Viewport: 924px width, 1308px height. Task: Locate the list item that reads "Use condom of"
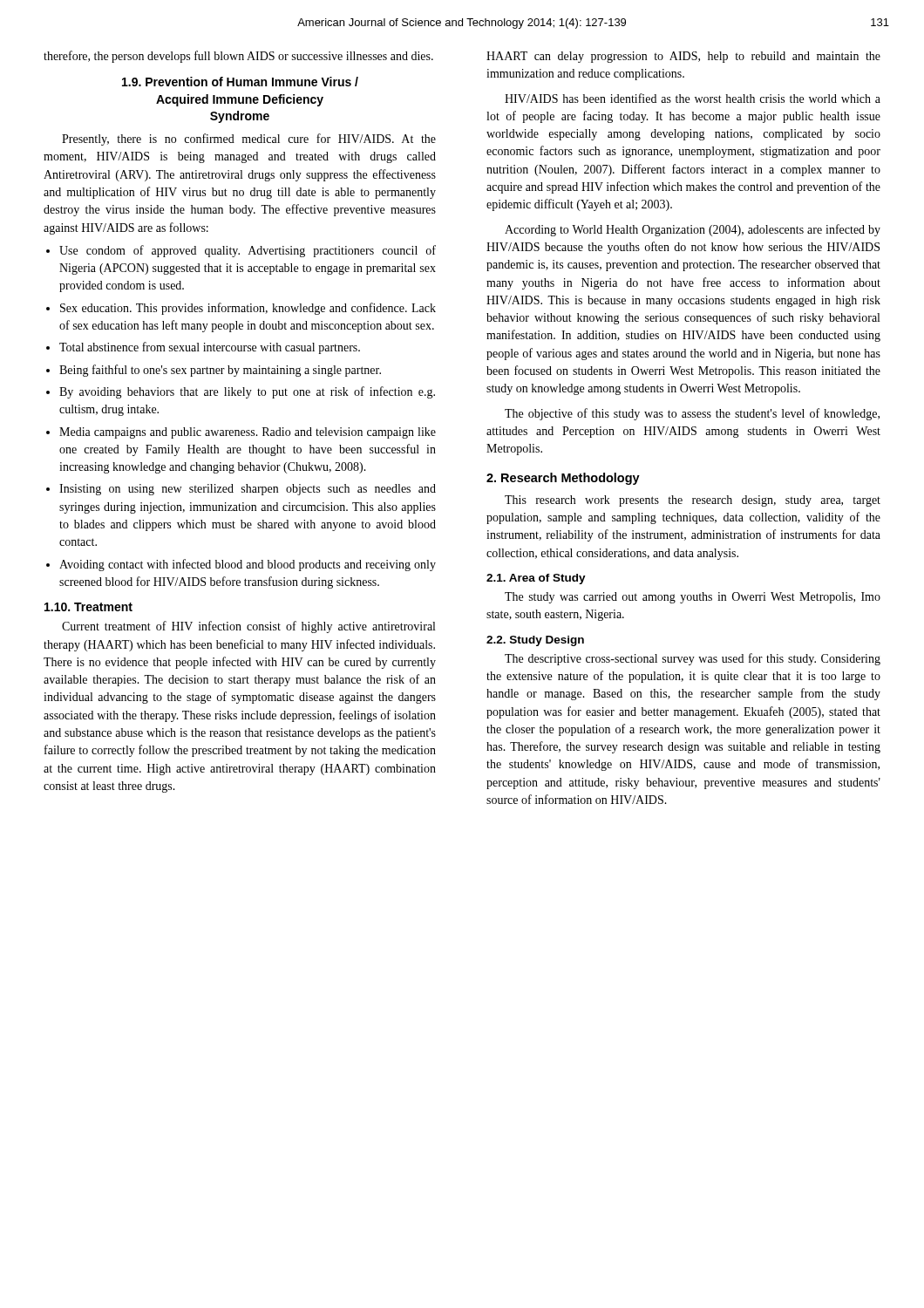(x=248, y=268)
